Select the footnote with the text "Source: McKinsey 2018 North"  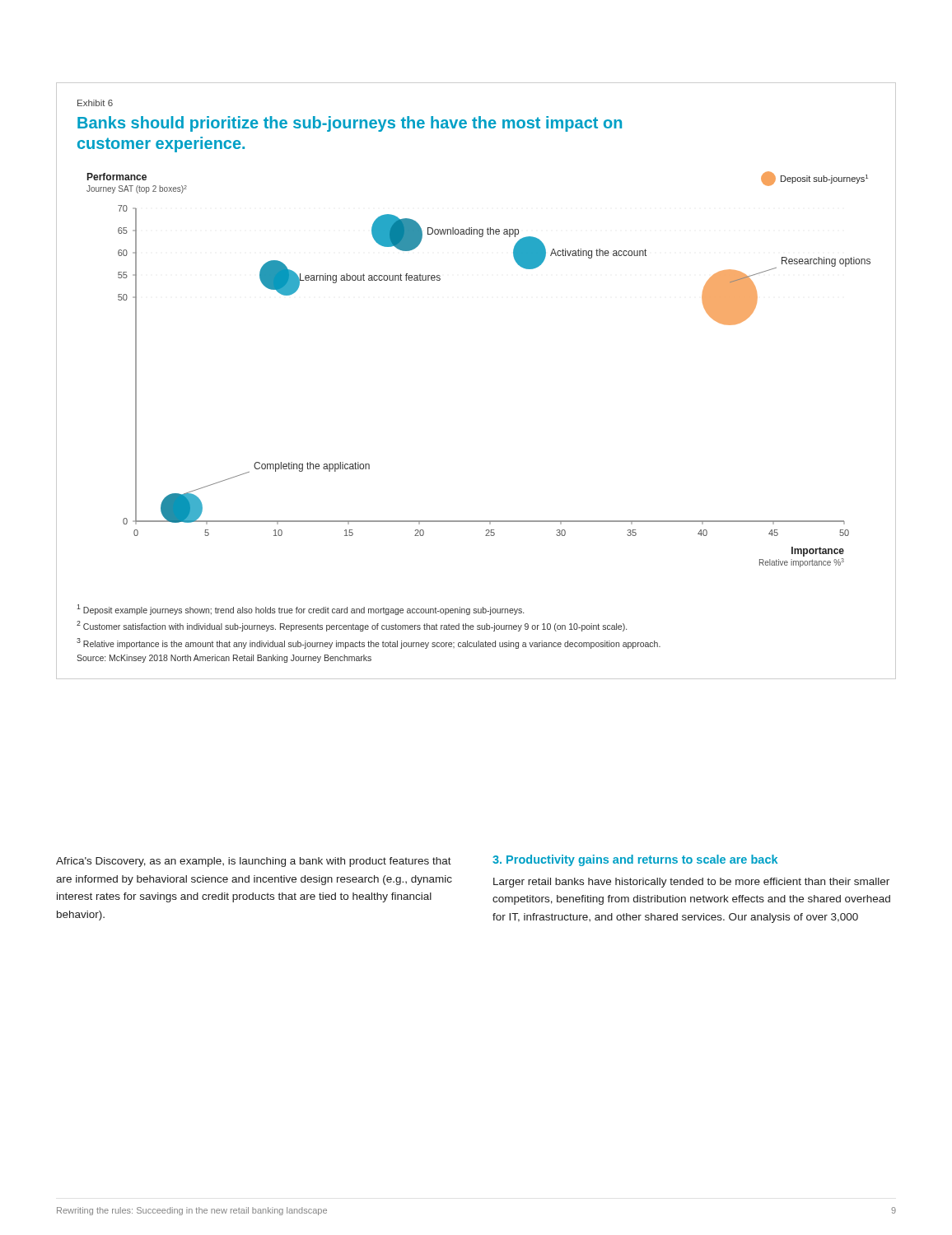click(x=476, y=658)
